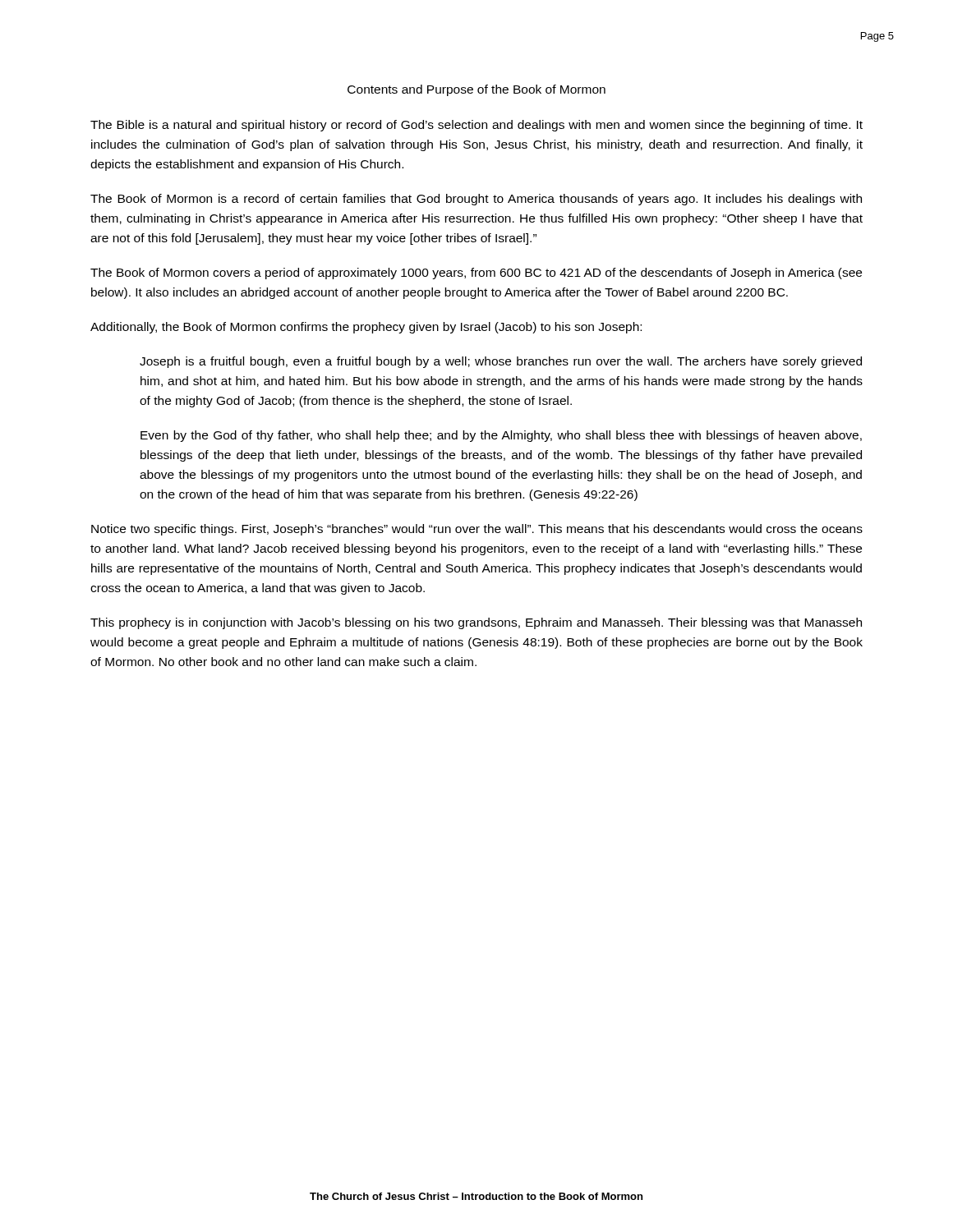Select the text starting "This prophecy is in conjunction with"

click(x=476, y=642)
